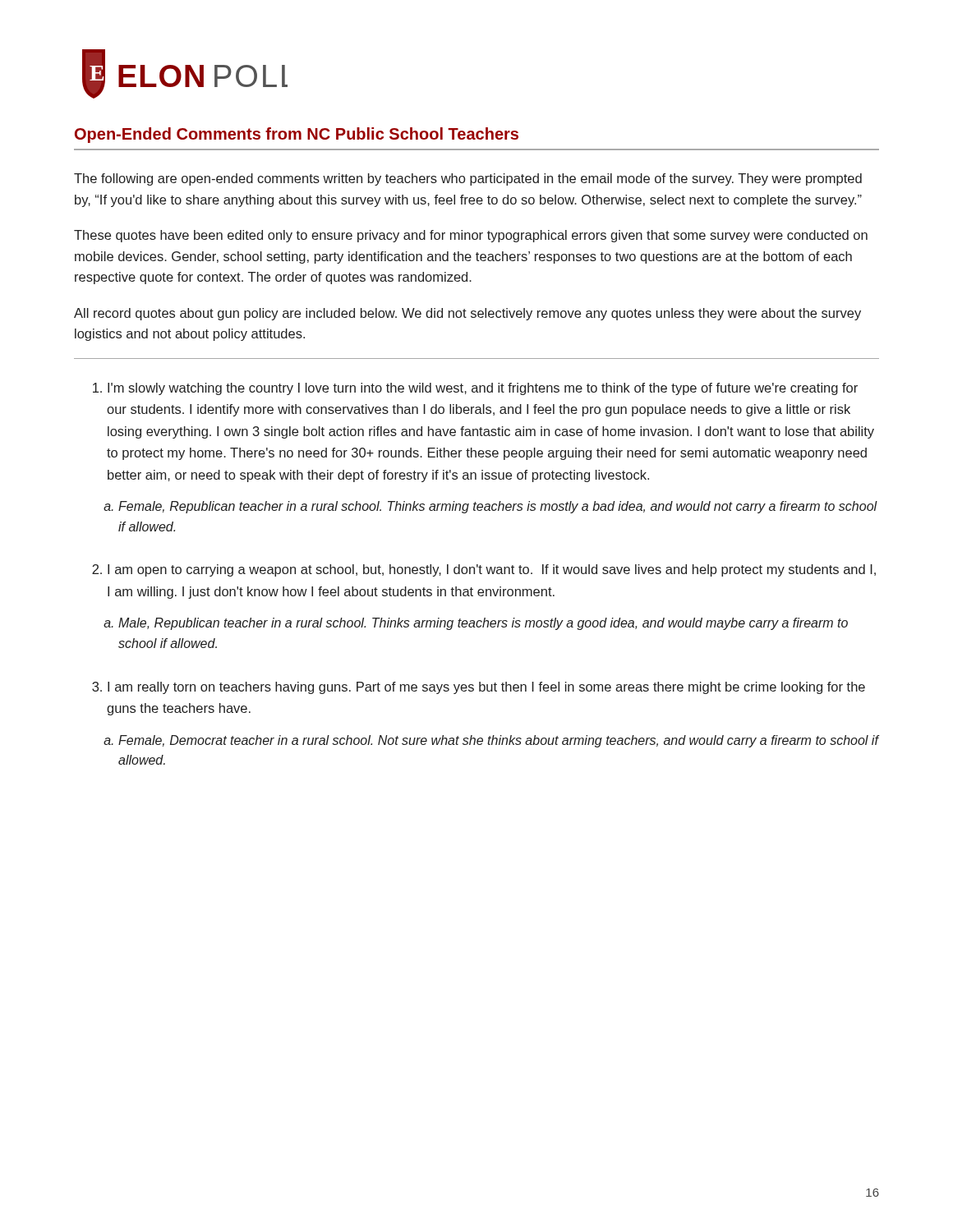
Task: Find the block on this page that starts "These quotes have been"
Action: pos(471,256)
